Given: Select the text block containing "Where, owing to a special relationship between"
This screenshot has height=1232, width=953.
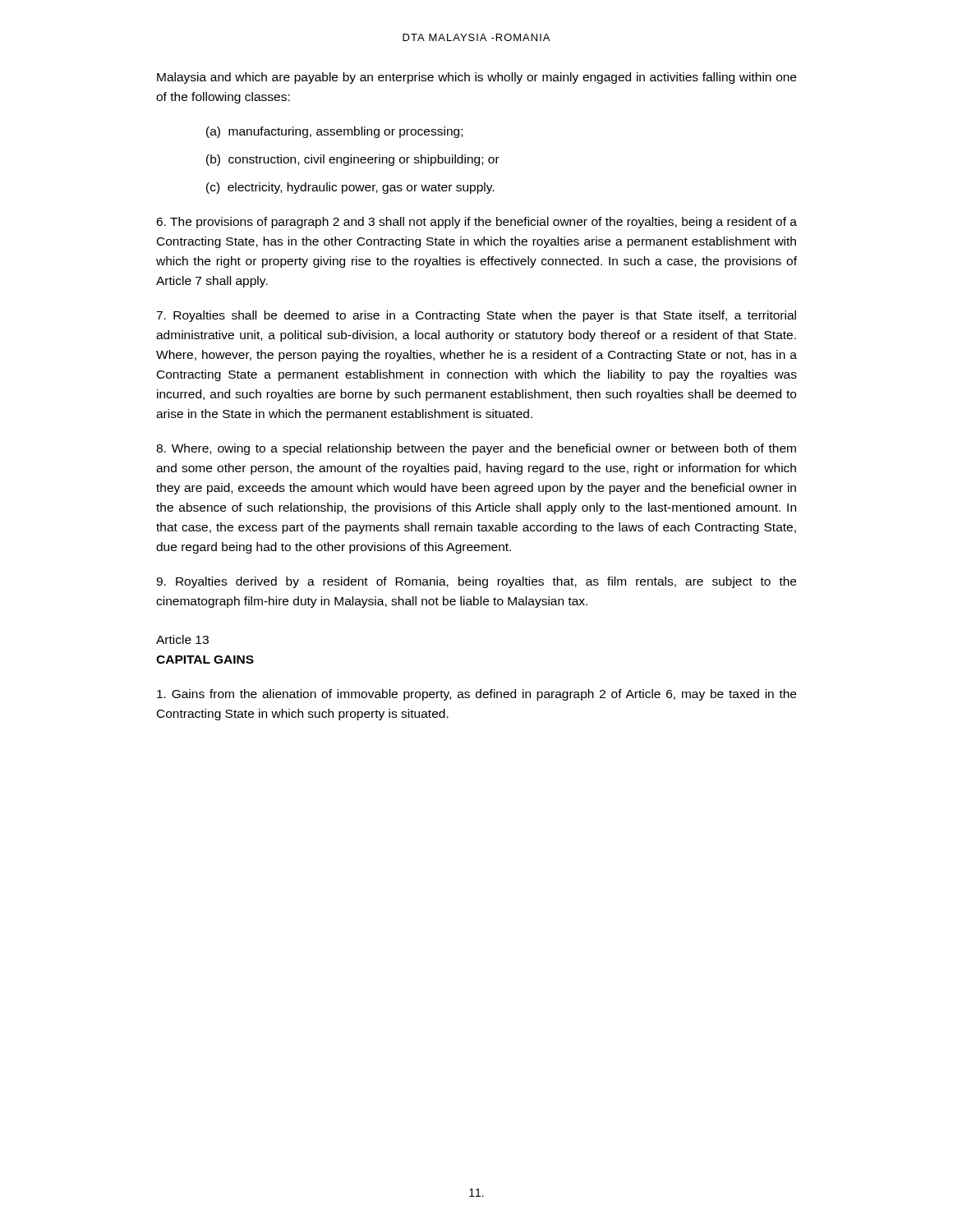Looking at the screenshot, I should pos(476,498).
